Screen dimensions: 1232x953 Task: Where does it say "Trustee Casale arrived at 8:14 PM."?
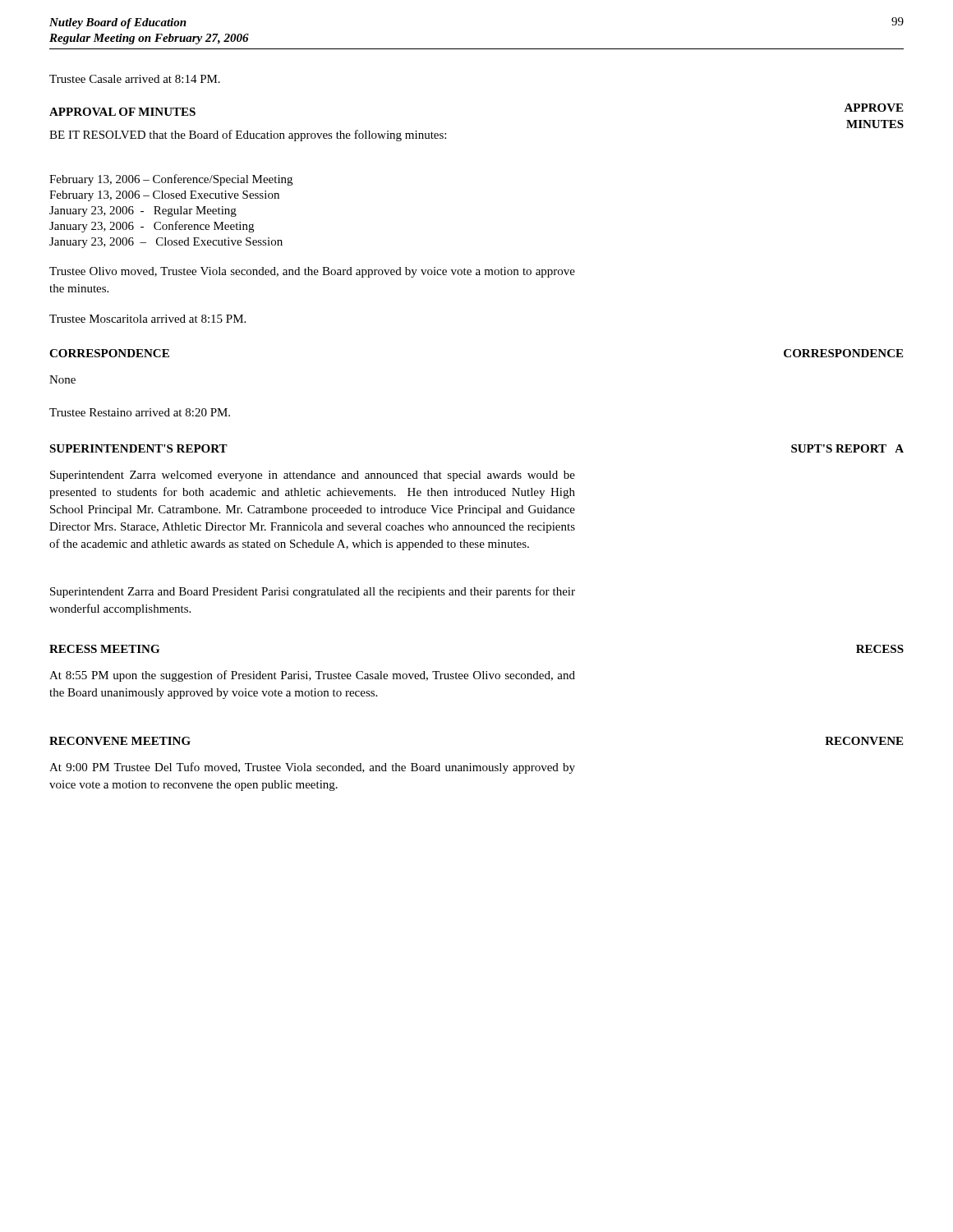pyautogui.click(x=135, y=79)
